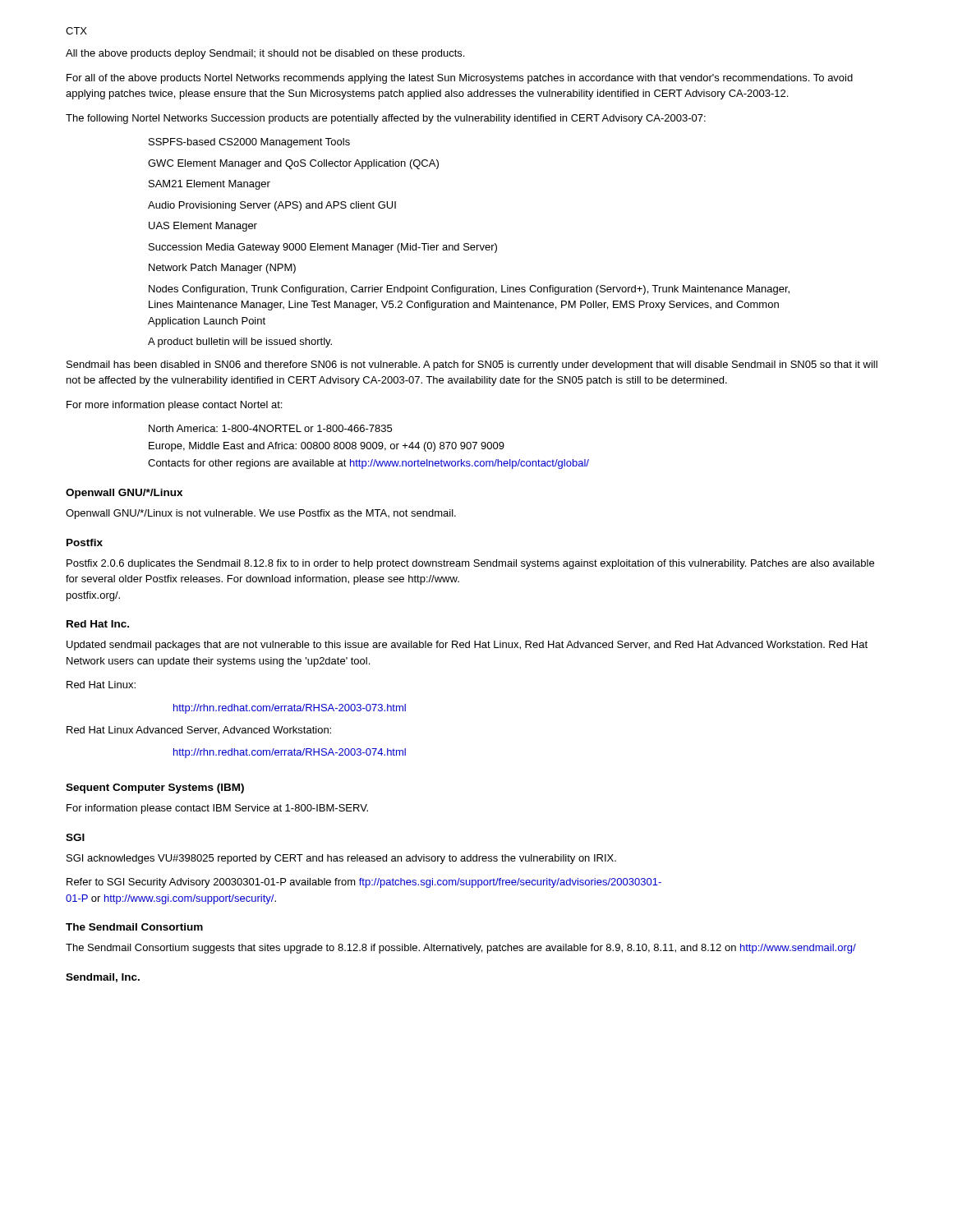Screen dimensions: 1232x953
Task: Click on the text block starting "UAS Element Manager"
Action: (203, 225)
